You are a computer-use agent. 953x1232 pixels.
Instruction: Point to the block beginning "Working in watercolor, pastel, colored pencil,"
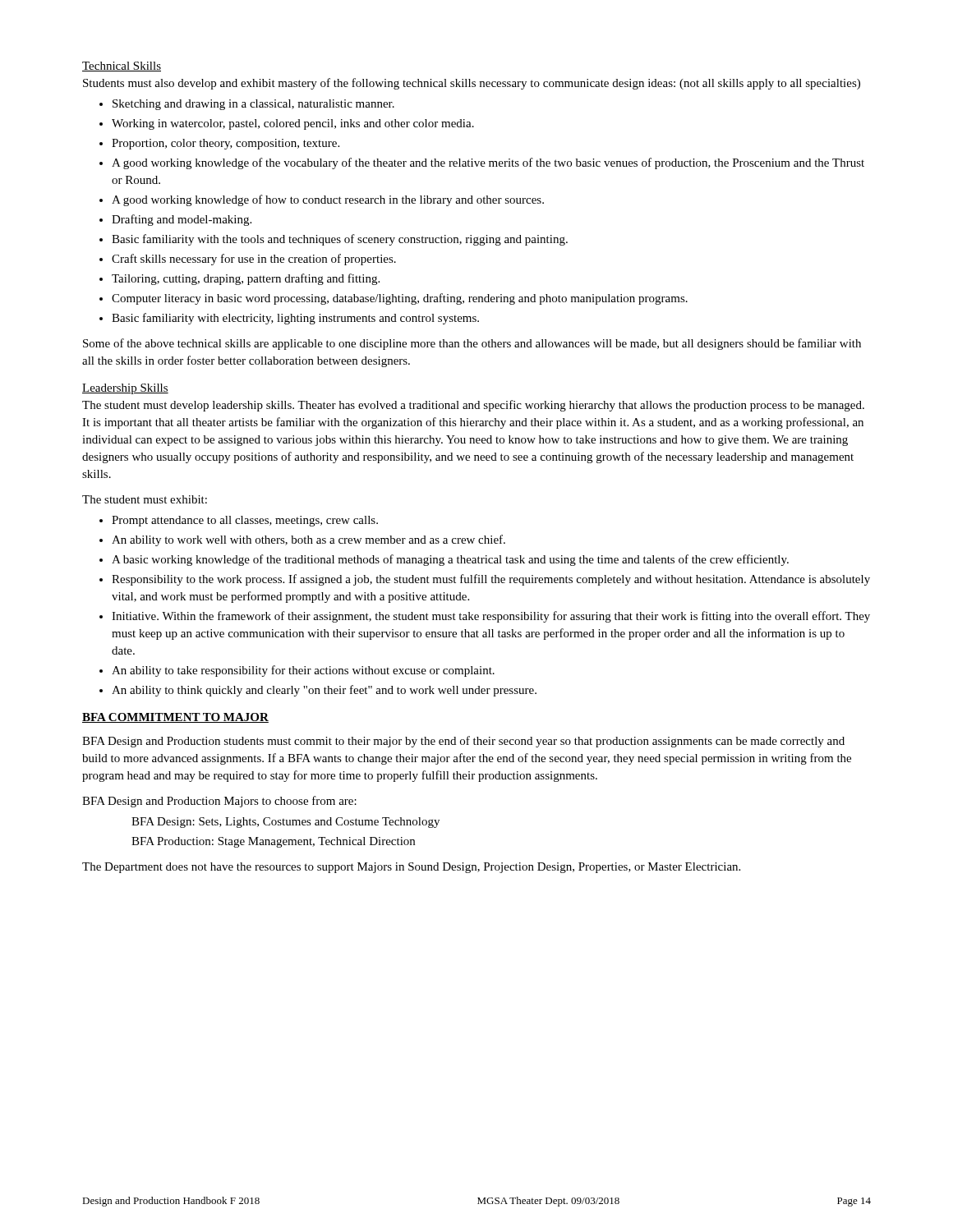tap(293, 124)
